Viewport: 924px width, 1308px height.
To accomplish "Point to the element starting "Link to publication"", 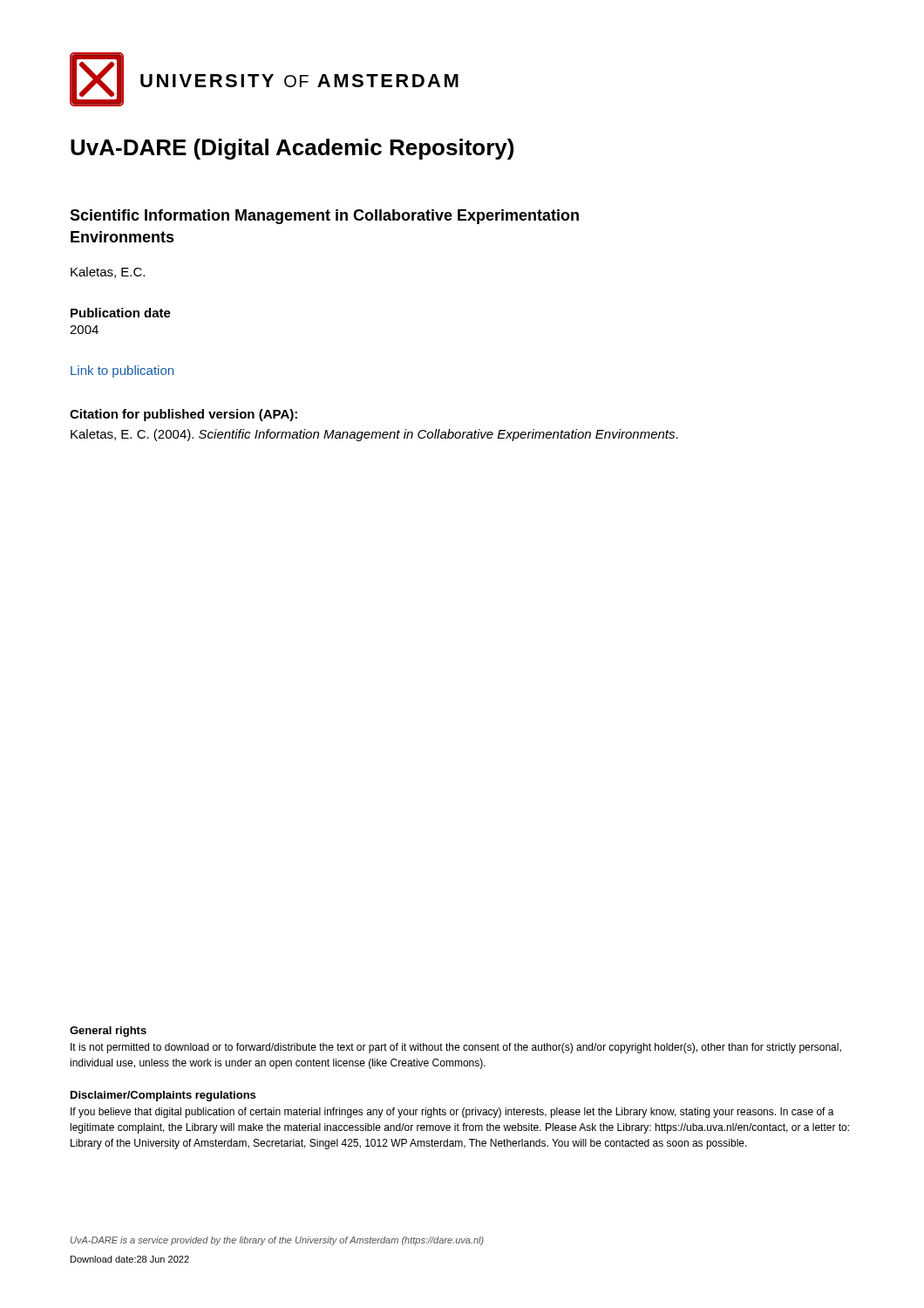I will (122, 370).
